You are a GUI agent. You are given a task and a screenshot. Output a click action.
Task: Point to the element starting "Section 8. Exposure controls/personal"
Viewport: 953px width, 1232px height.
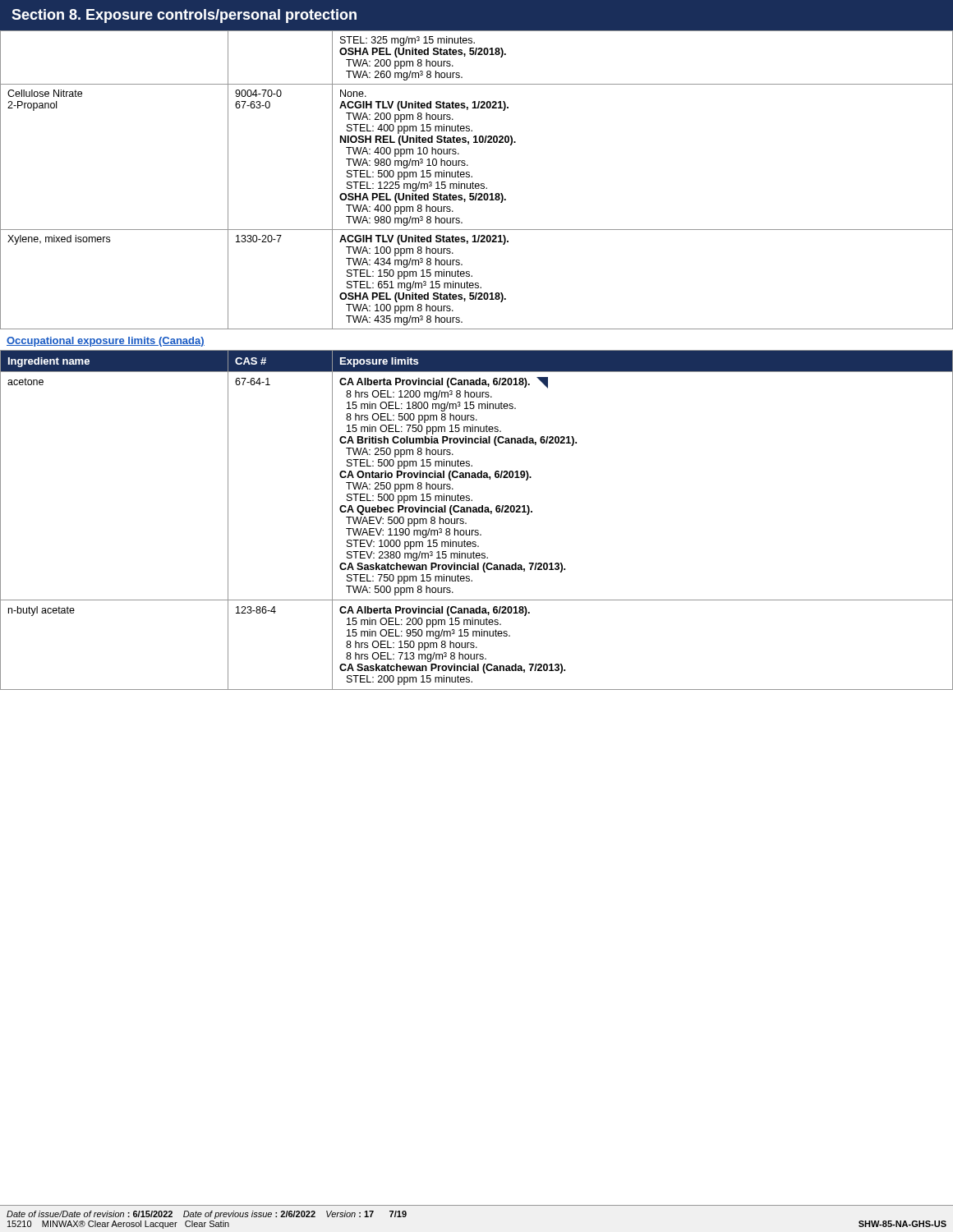pyautogui.click(x=184, y=16)
